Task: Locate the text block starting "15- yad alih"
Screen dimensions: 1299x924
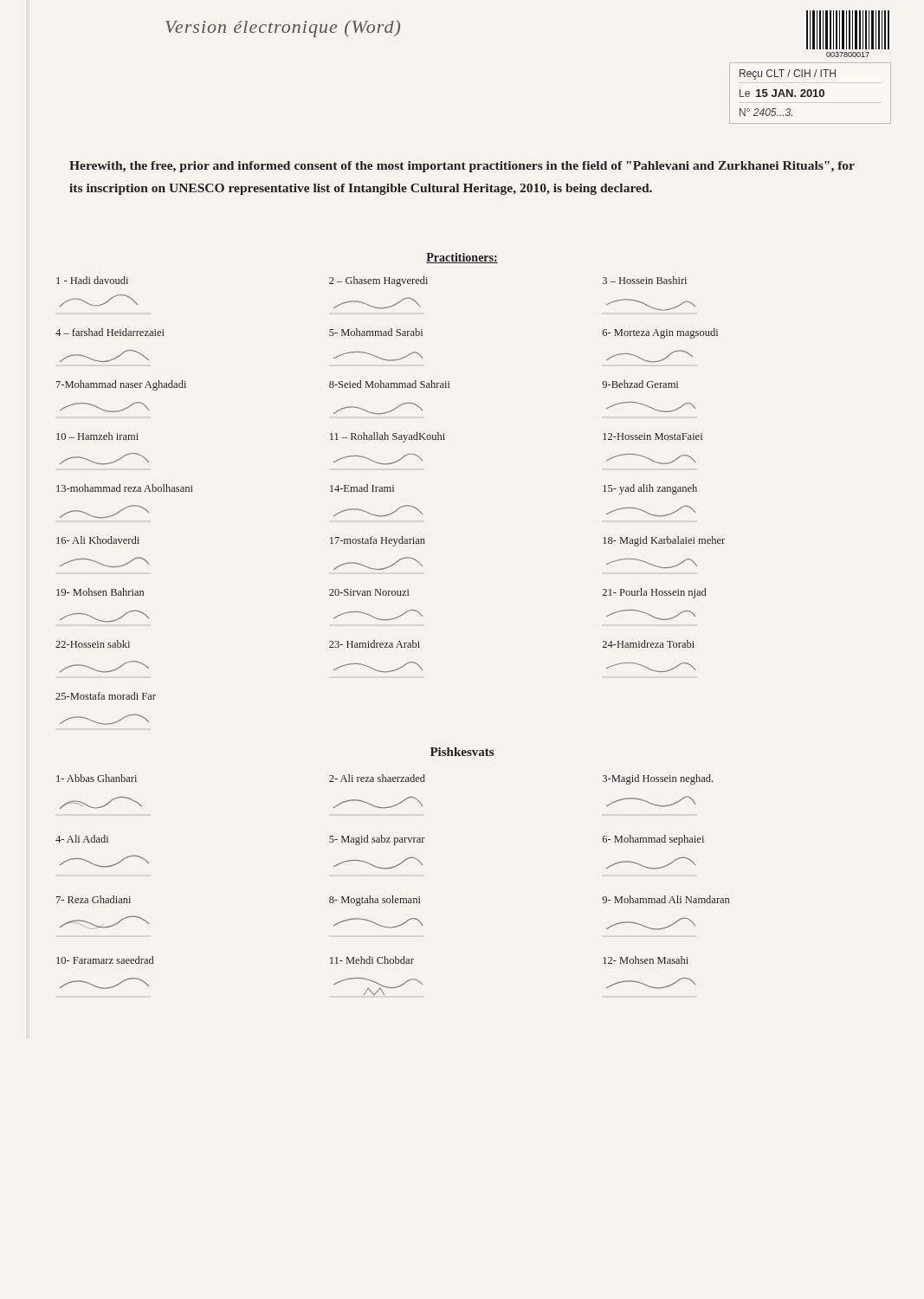Action: pos(650,503)
